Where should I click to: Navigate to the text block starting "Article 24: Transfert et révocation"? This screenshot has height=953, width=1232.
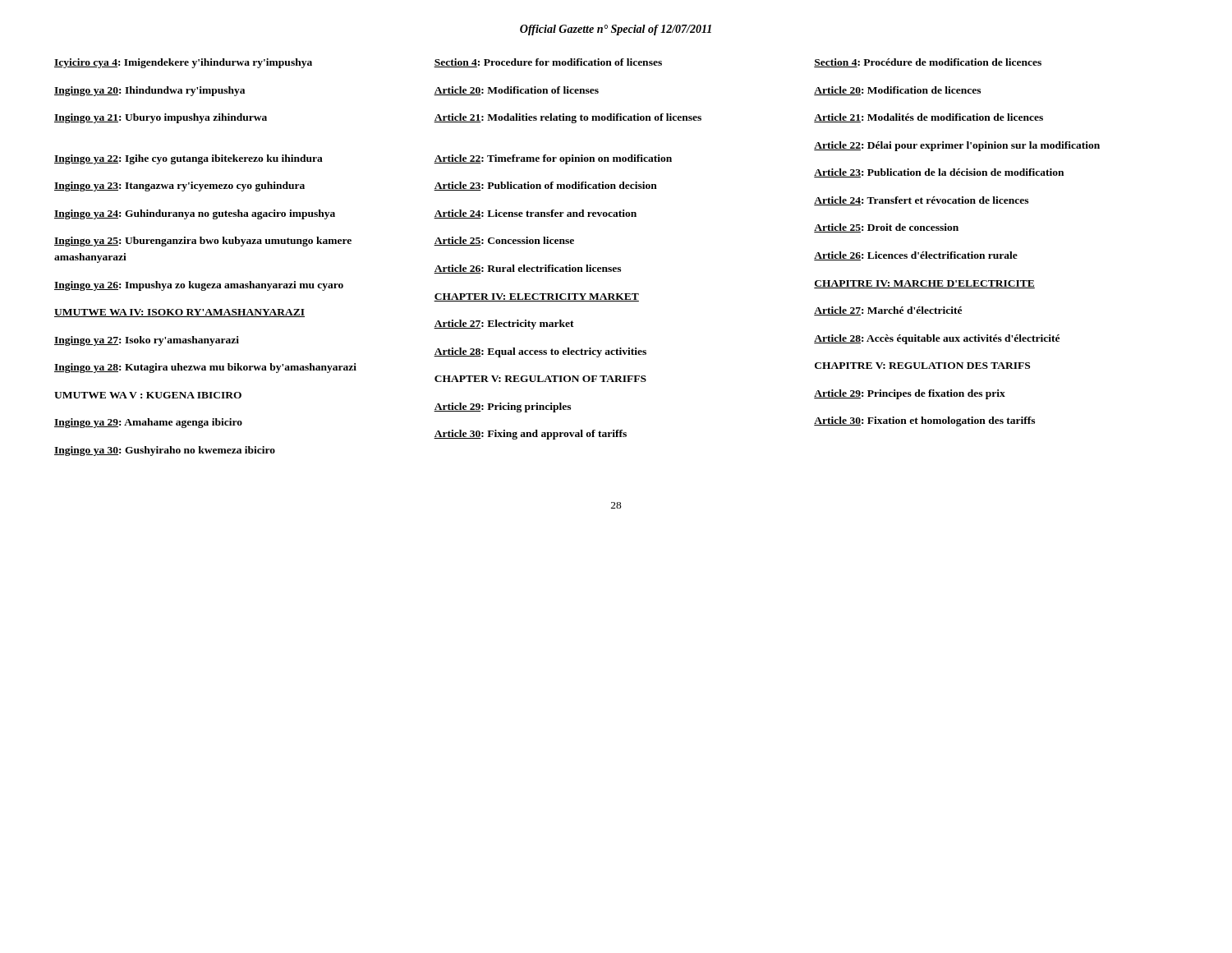pyautogui.click(x=921, y=200)
